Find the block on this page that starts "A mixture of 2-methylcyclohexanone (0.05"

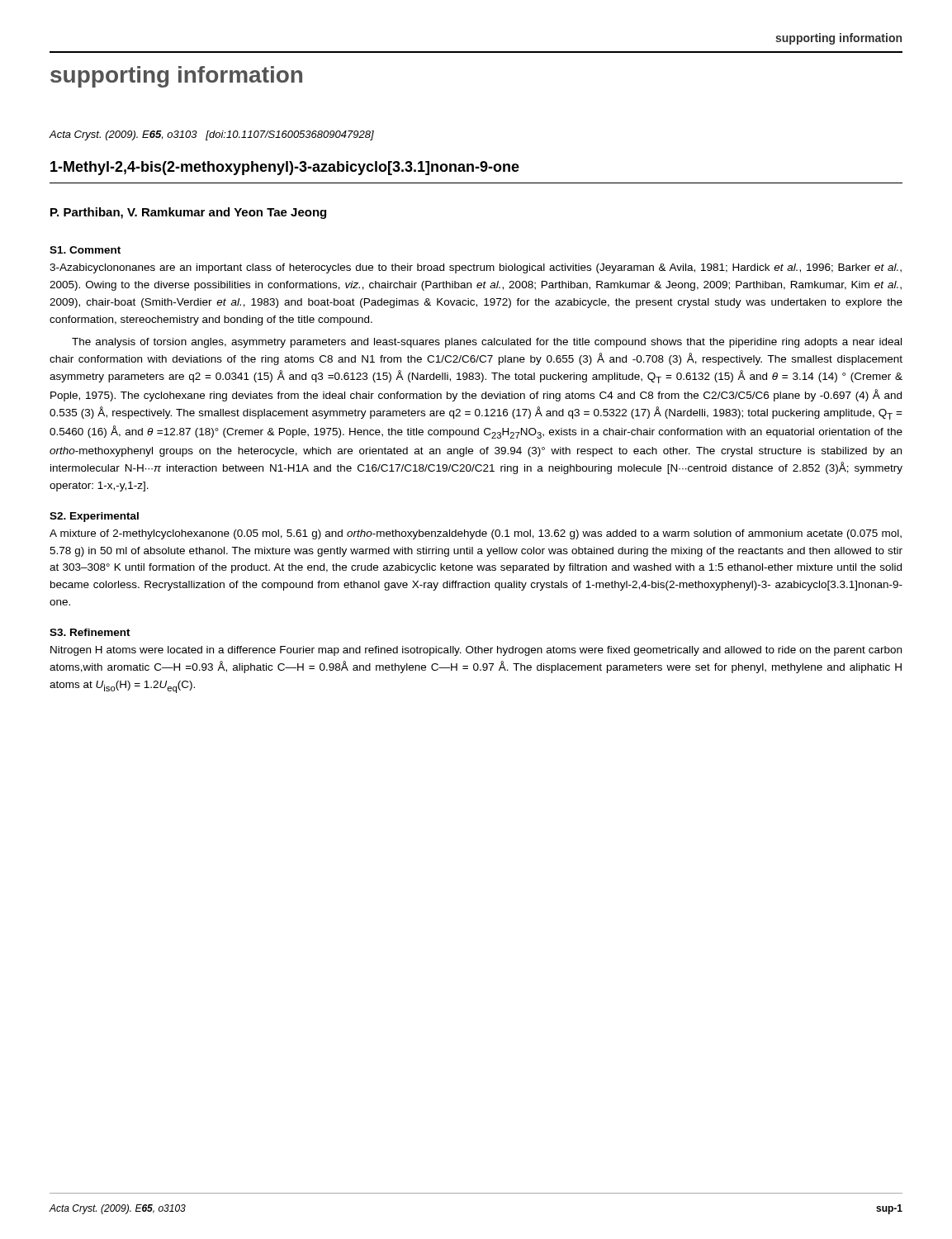(x=476, y=568)
